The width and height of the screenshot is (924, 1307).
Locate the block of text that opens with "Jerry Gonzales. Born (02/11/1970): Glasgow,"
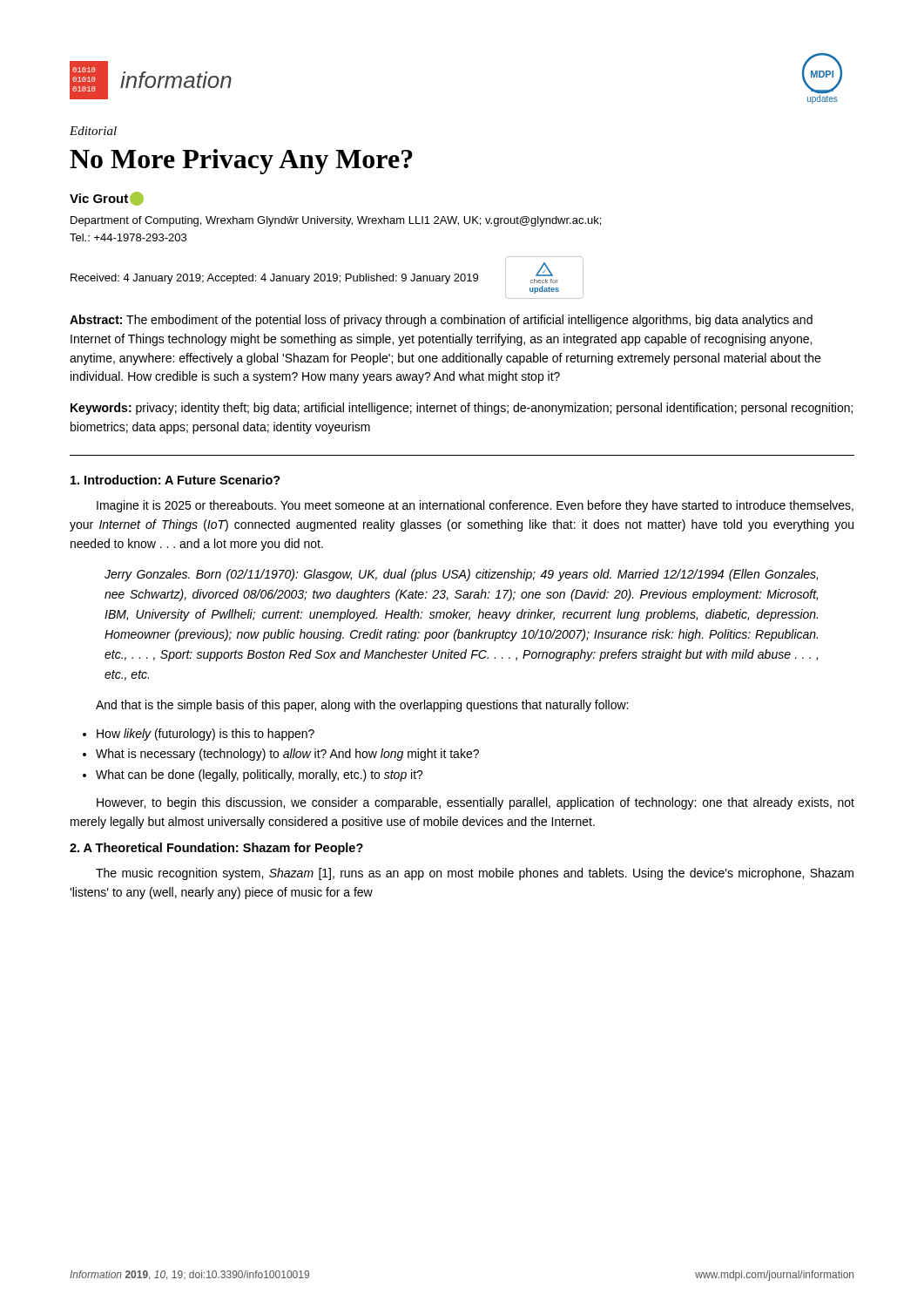(462, 625)
